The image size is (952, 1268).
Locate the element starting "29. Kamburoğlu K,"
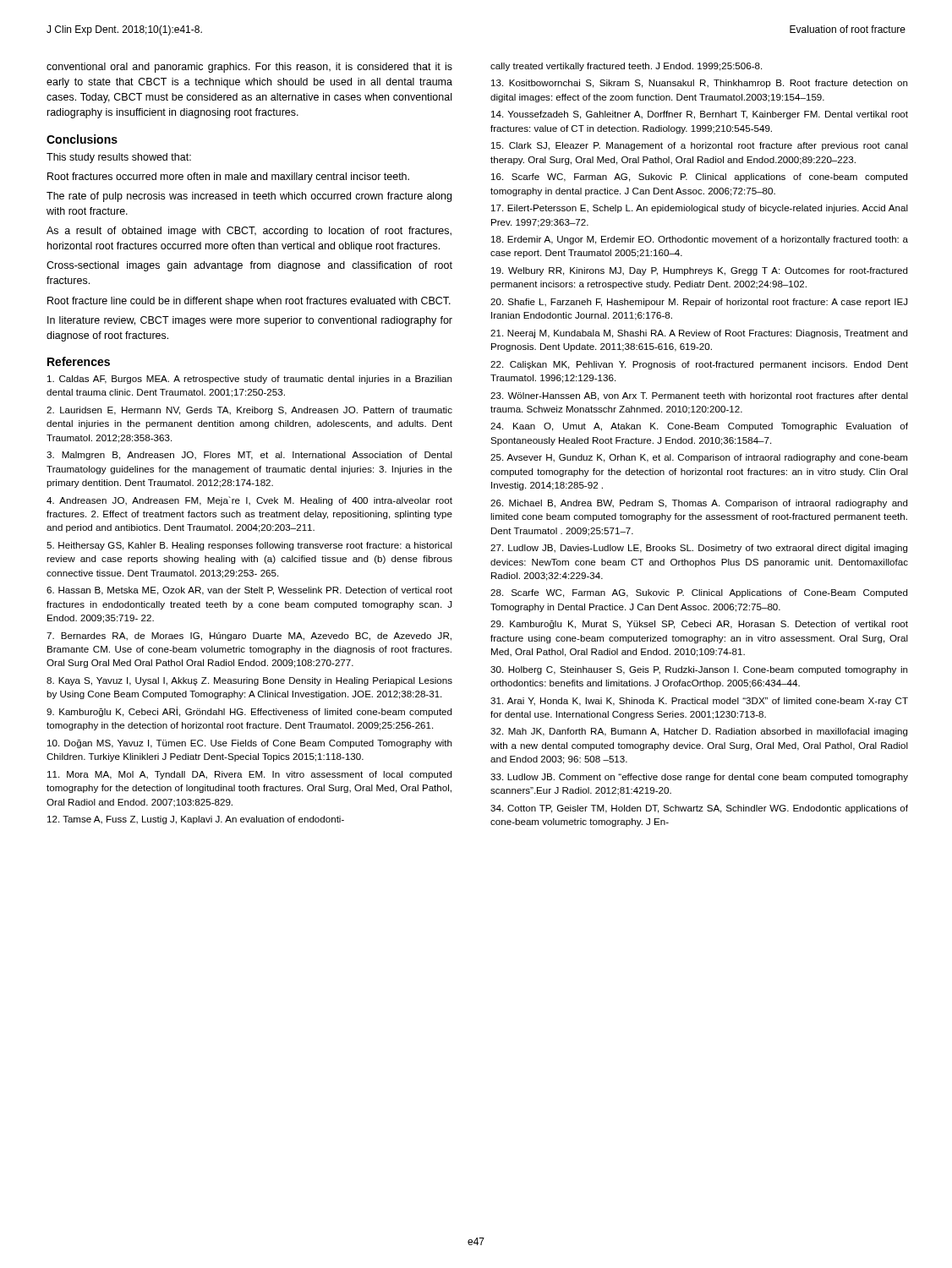699,638
